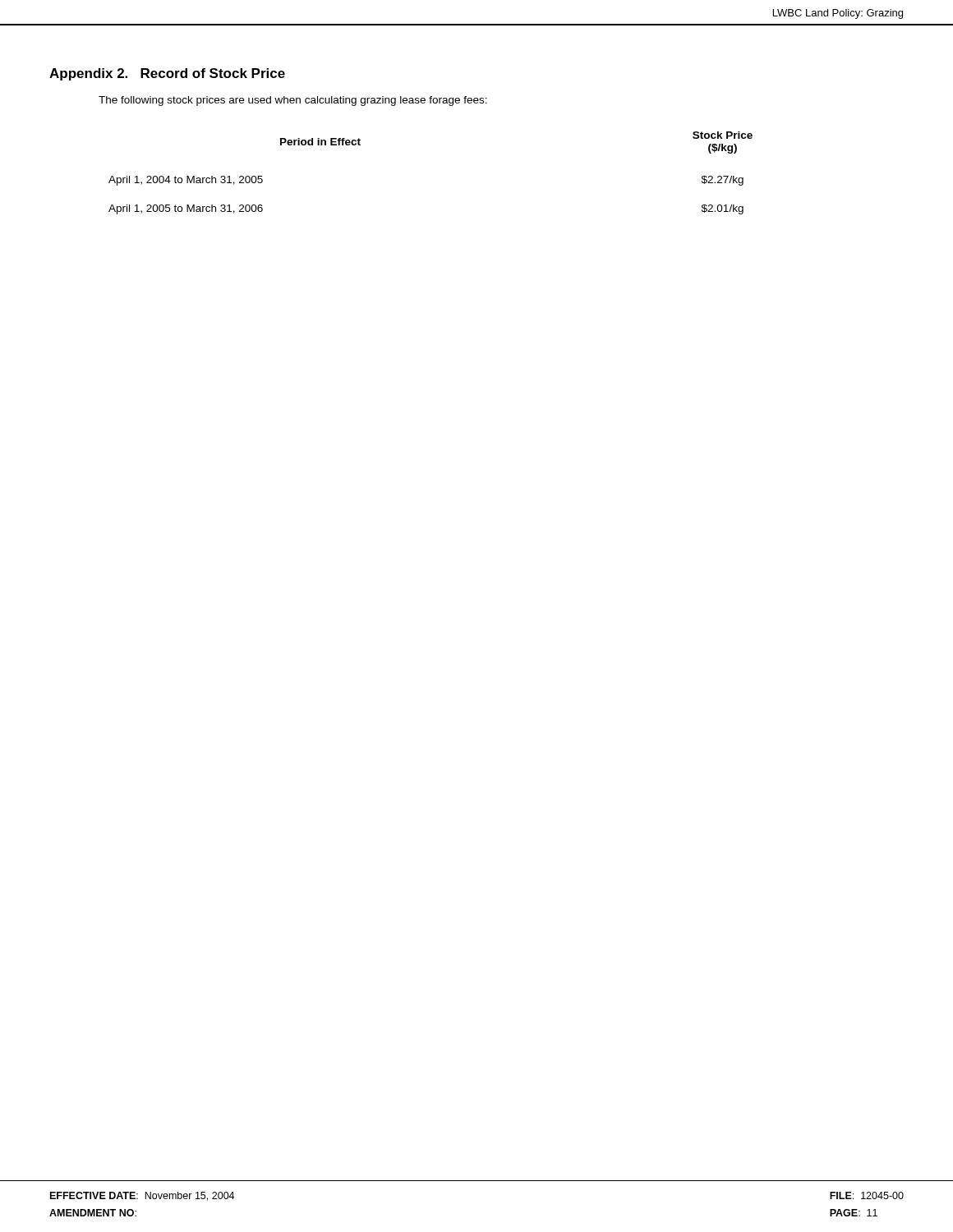This screenshot has width=953, height=1232.
Task: Locate the table with the text "Period in Effect"
Action: click(476, 172)
